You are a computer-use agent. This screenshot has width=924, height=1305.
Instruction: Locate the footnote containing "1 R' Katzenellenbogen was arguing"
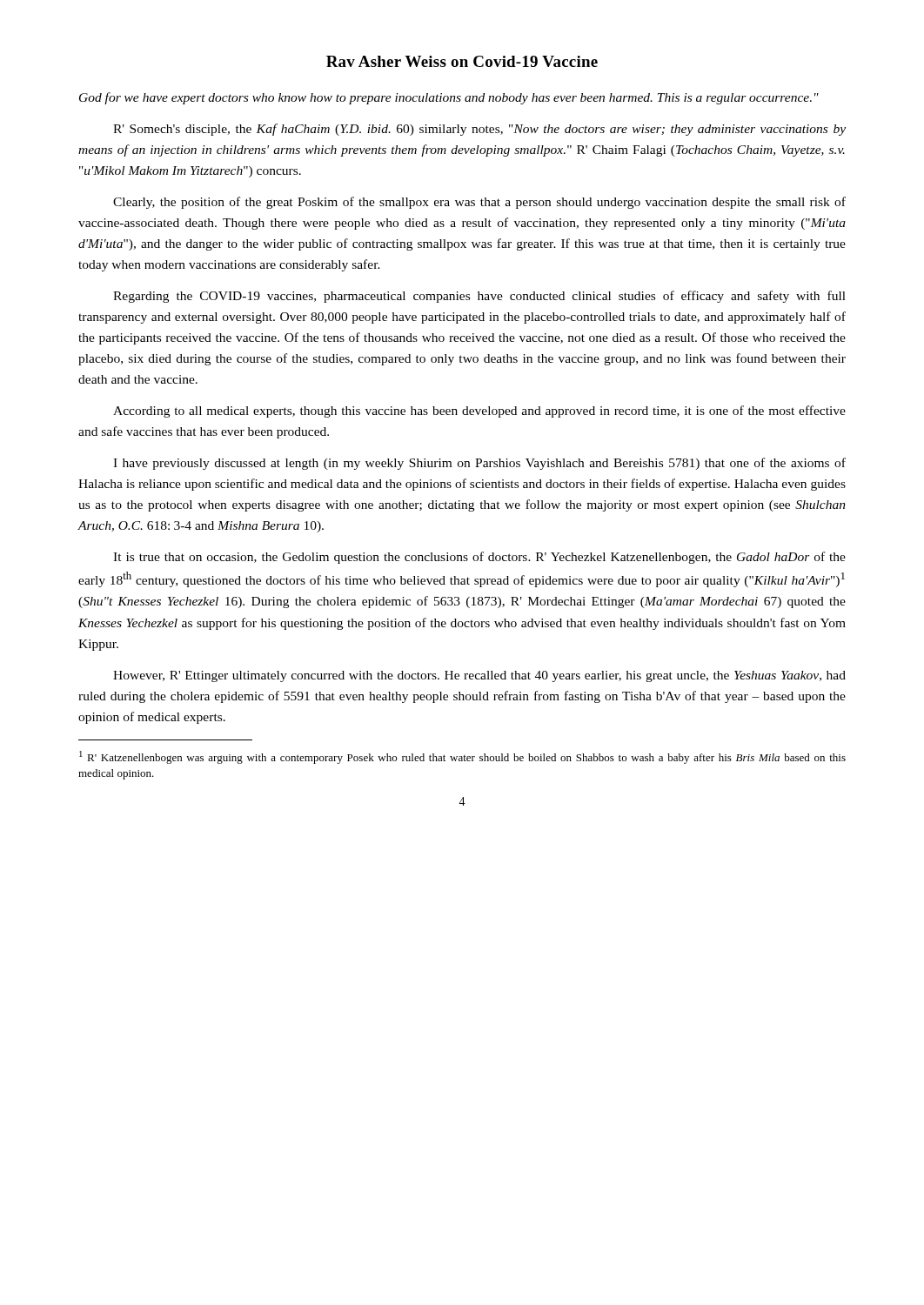[x=462, y=764]
